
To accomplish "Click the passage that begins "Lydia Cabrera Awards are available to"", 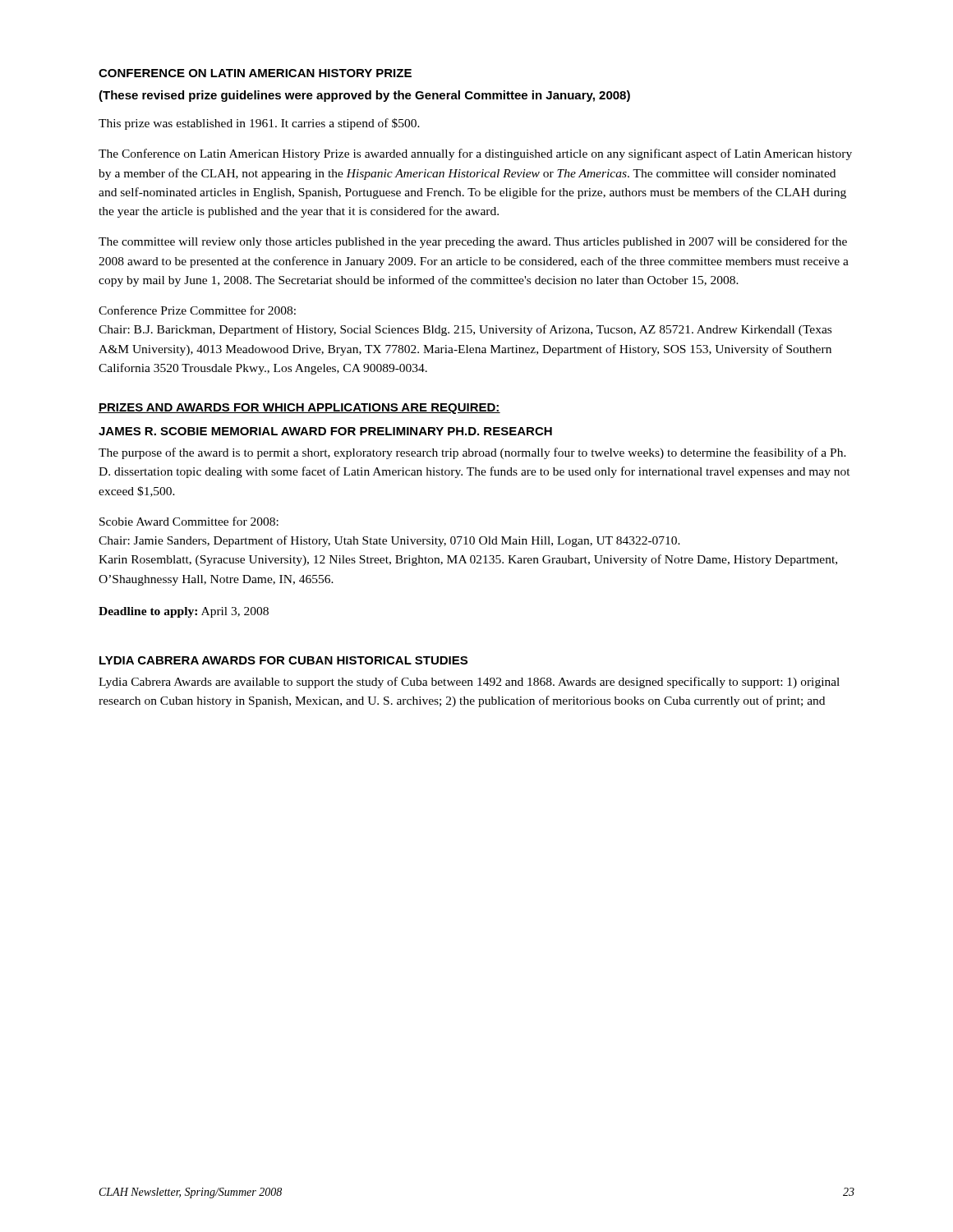I will pyautogui.click(x=469, y=691).
